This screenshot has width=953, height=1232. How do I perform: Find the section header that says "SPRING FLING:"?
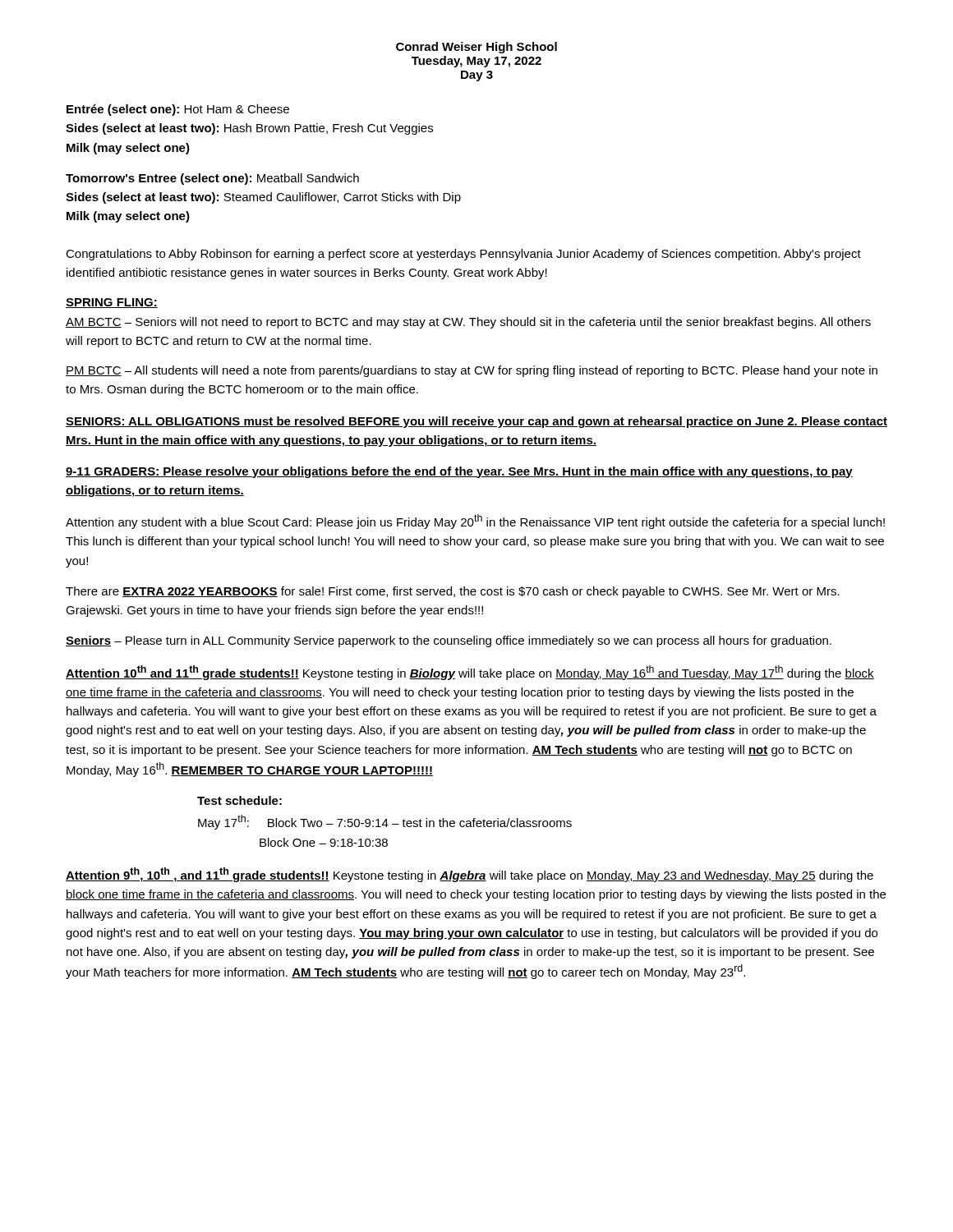[112, 302]
